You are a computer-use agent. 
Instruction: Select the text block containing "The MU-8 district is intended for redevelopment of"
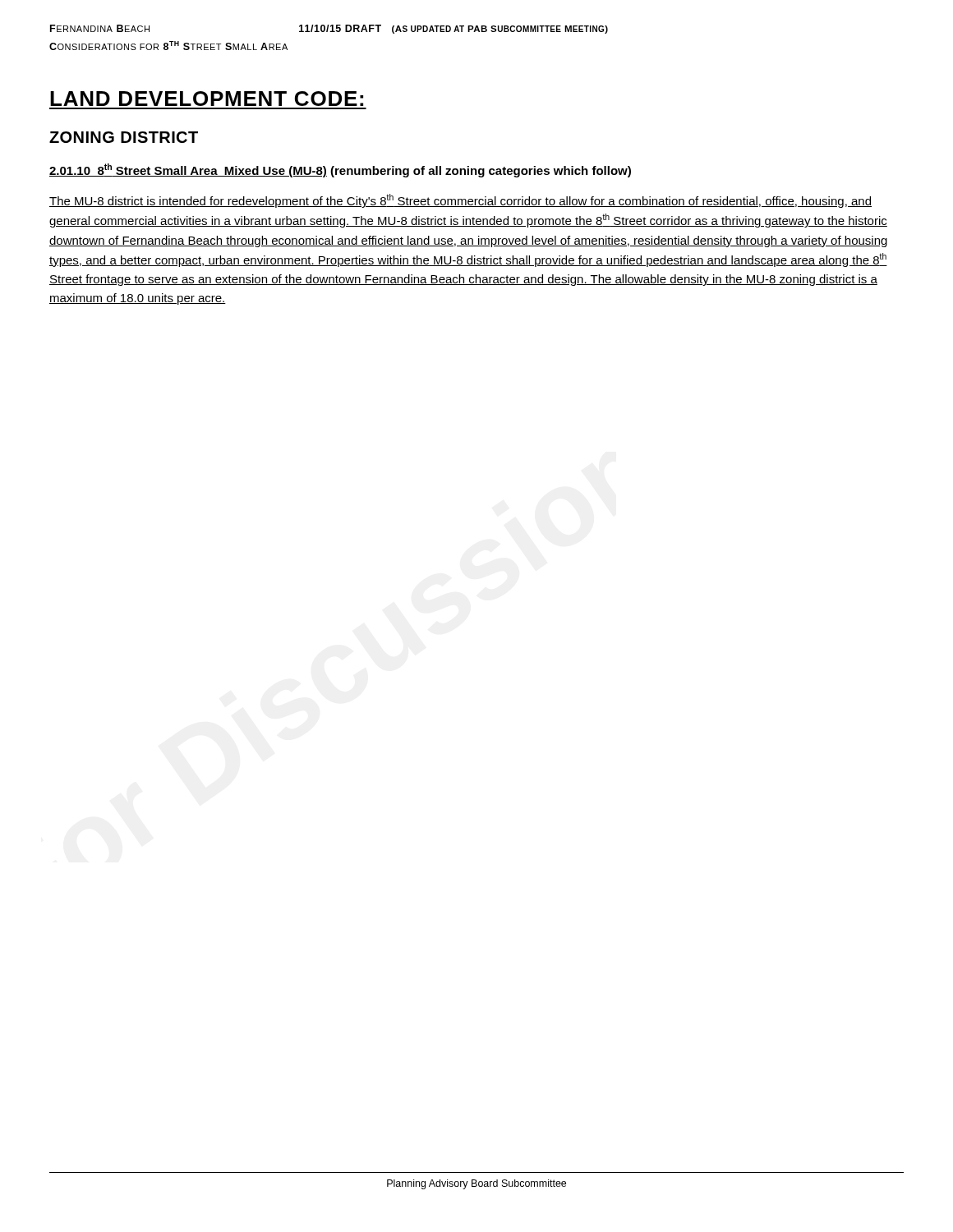coord(476,249)
